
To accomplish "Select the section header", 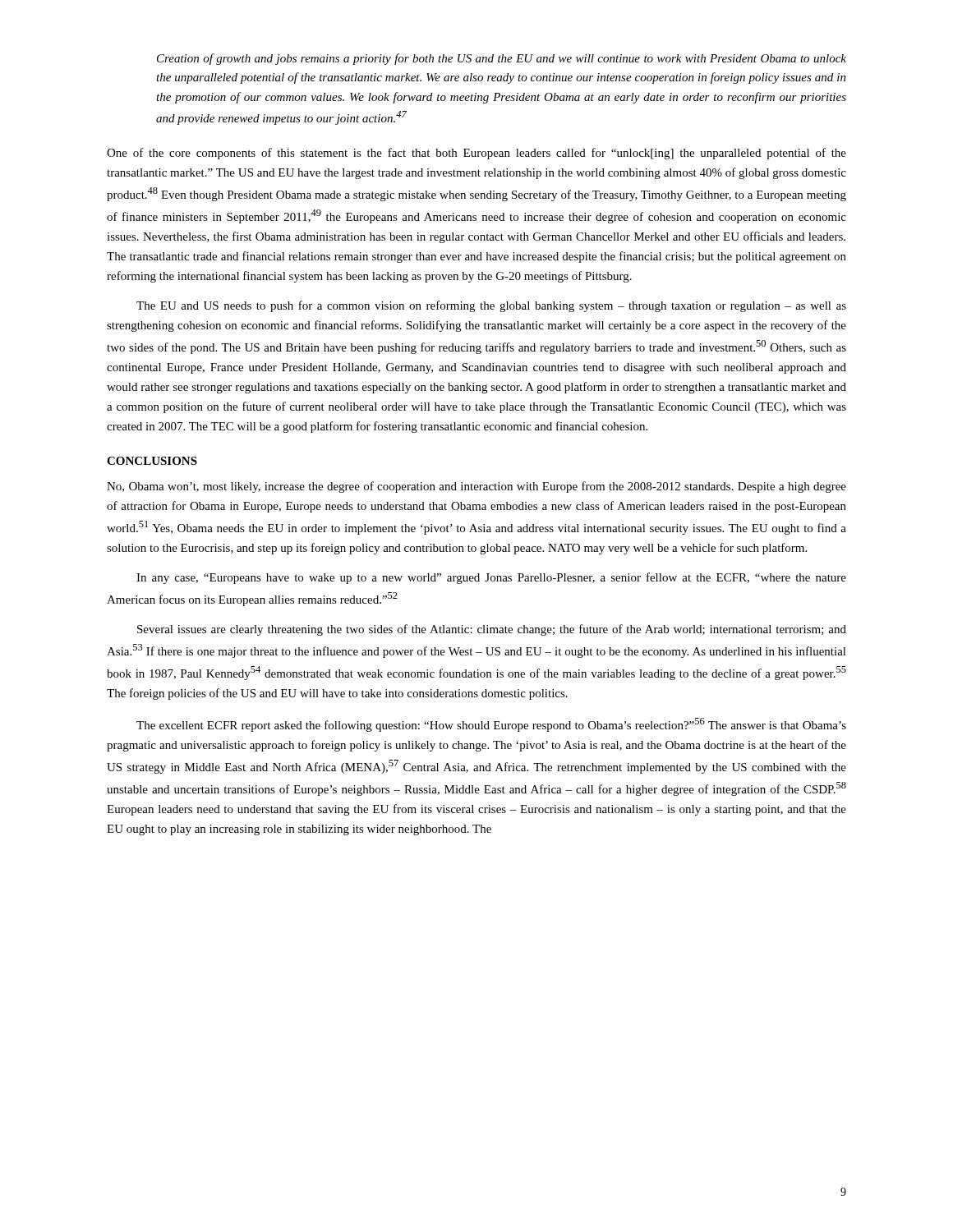I will tap(152, 461).
